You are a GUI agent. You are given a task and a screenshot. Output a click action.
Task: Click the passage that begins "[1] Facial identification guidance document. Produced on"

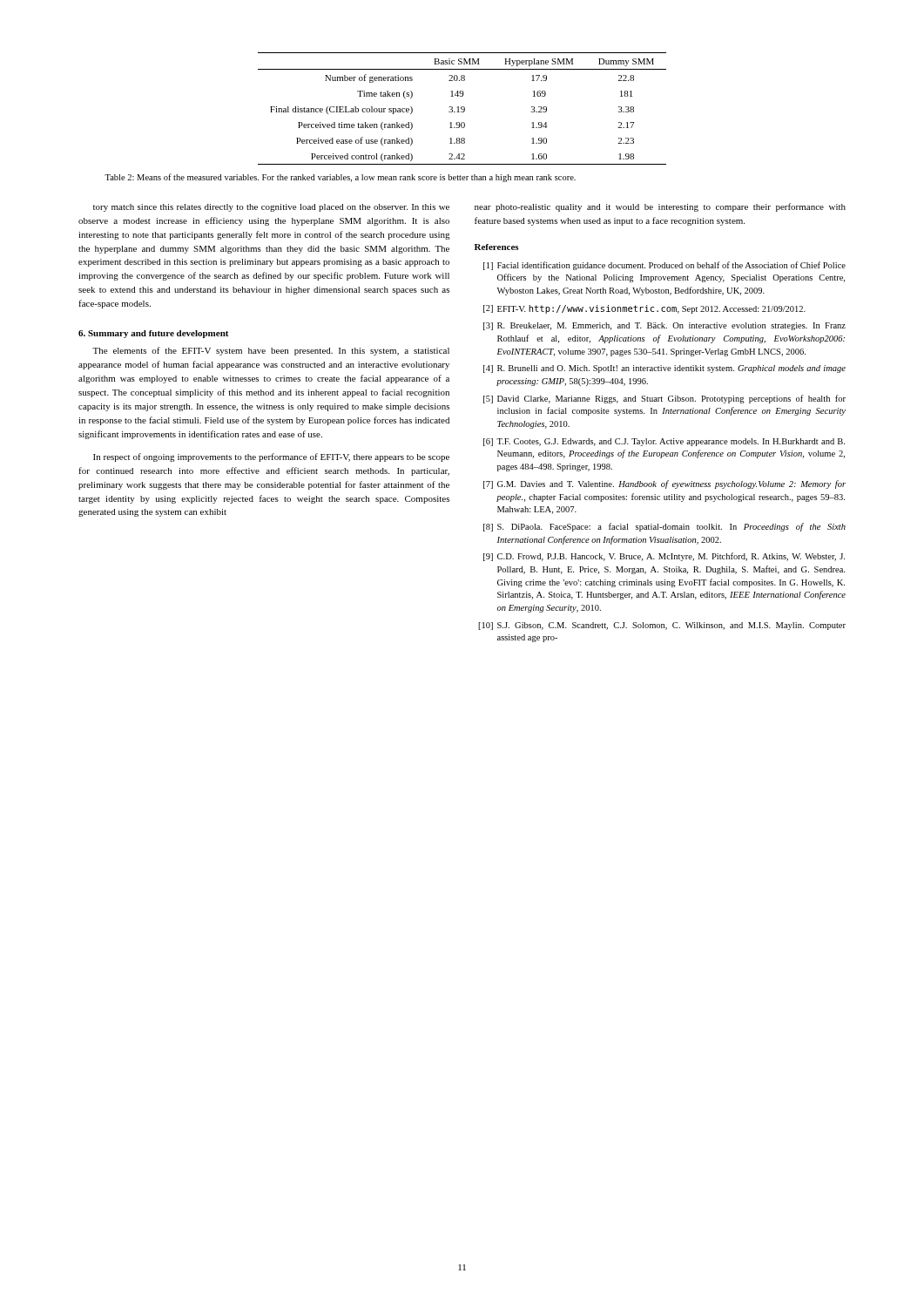[660, 278]
